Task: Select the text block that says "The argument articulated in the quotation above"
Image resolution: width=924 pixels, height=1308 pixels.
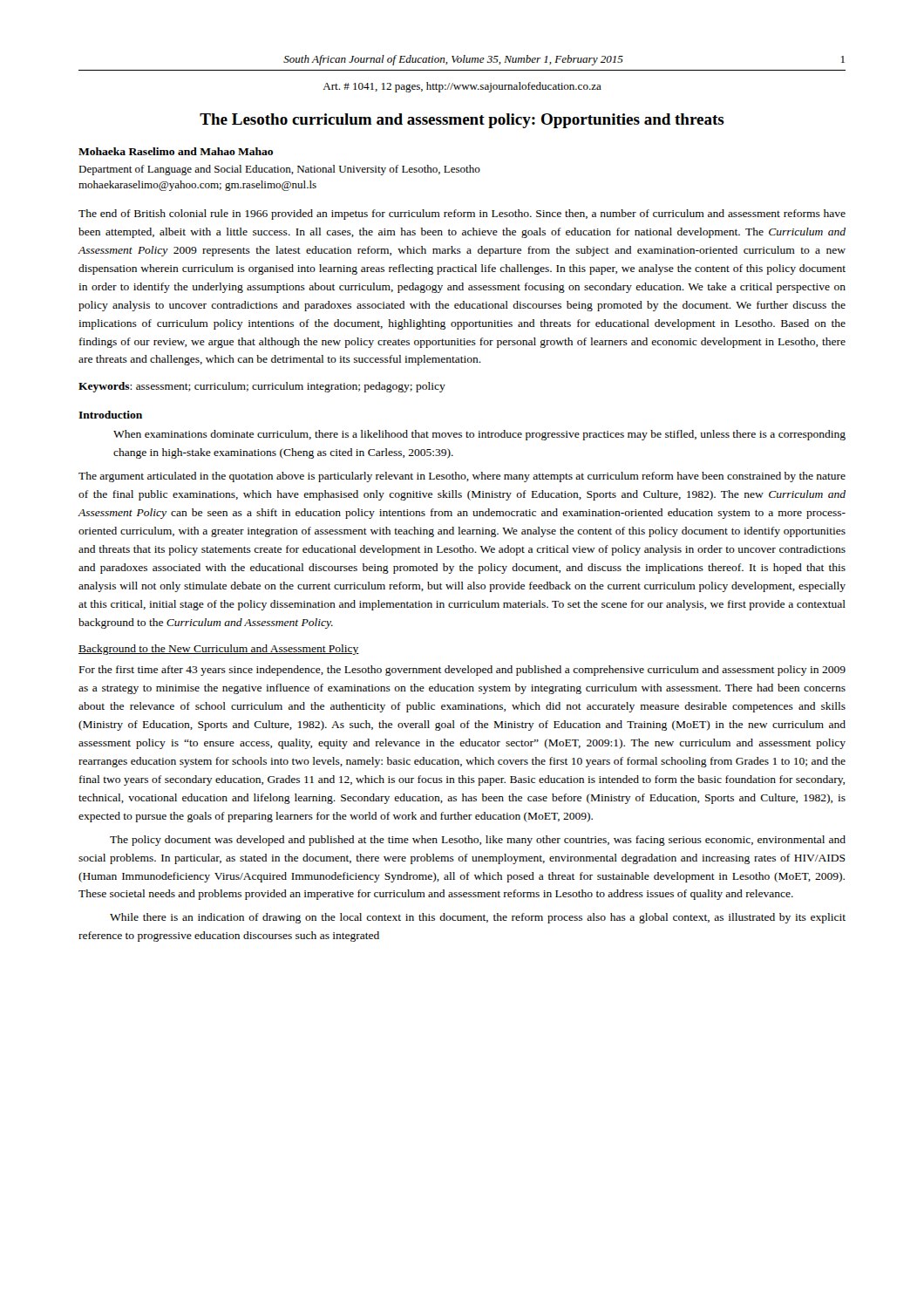Action: point(462,549)
